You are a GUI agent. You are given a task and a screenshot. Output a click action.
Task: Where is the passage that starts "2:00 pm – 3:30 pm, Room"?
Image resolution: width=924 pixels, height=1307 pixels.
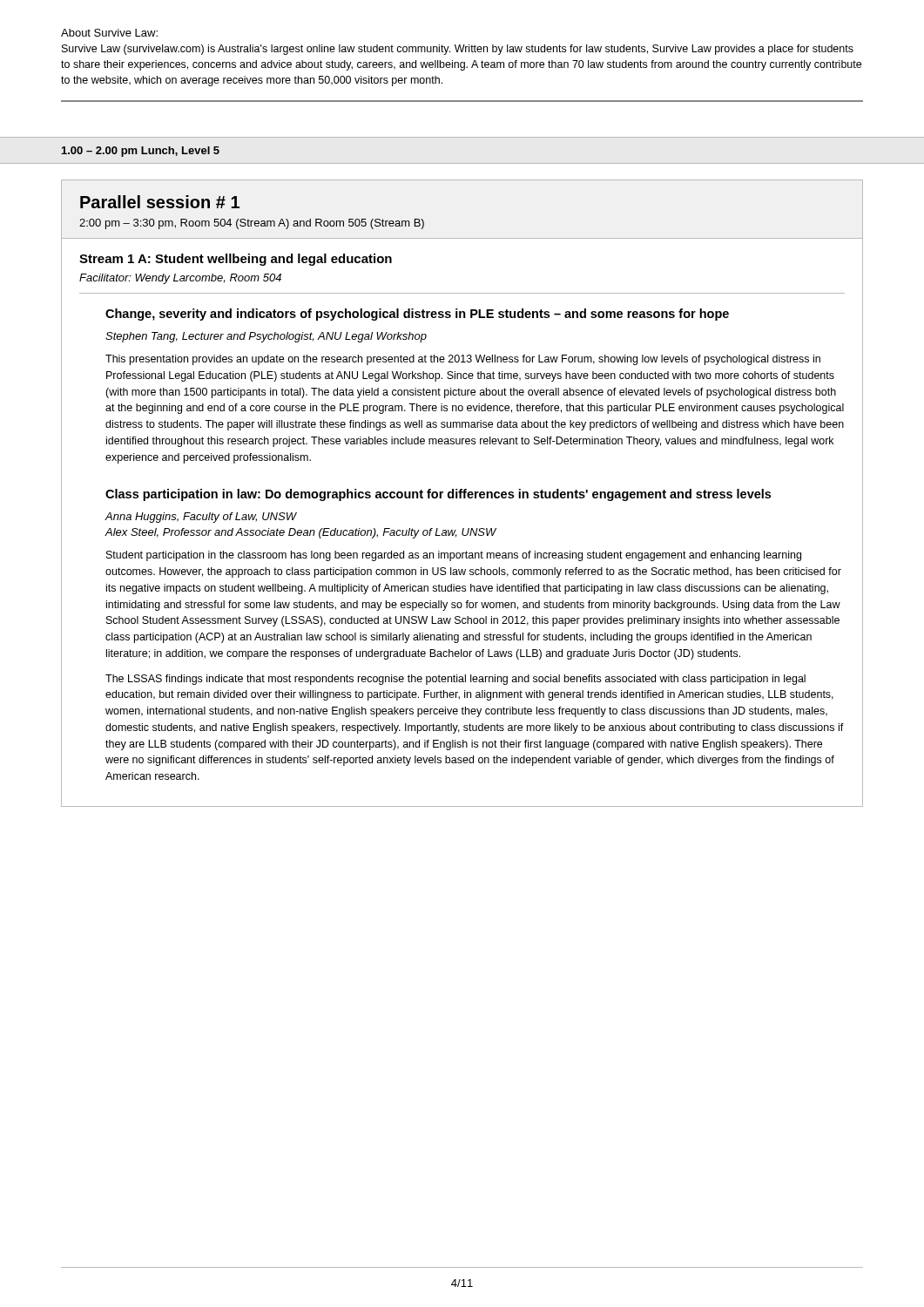click(252, 223)
